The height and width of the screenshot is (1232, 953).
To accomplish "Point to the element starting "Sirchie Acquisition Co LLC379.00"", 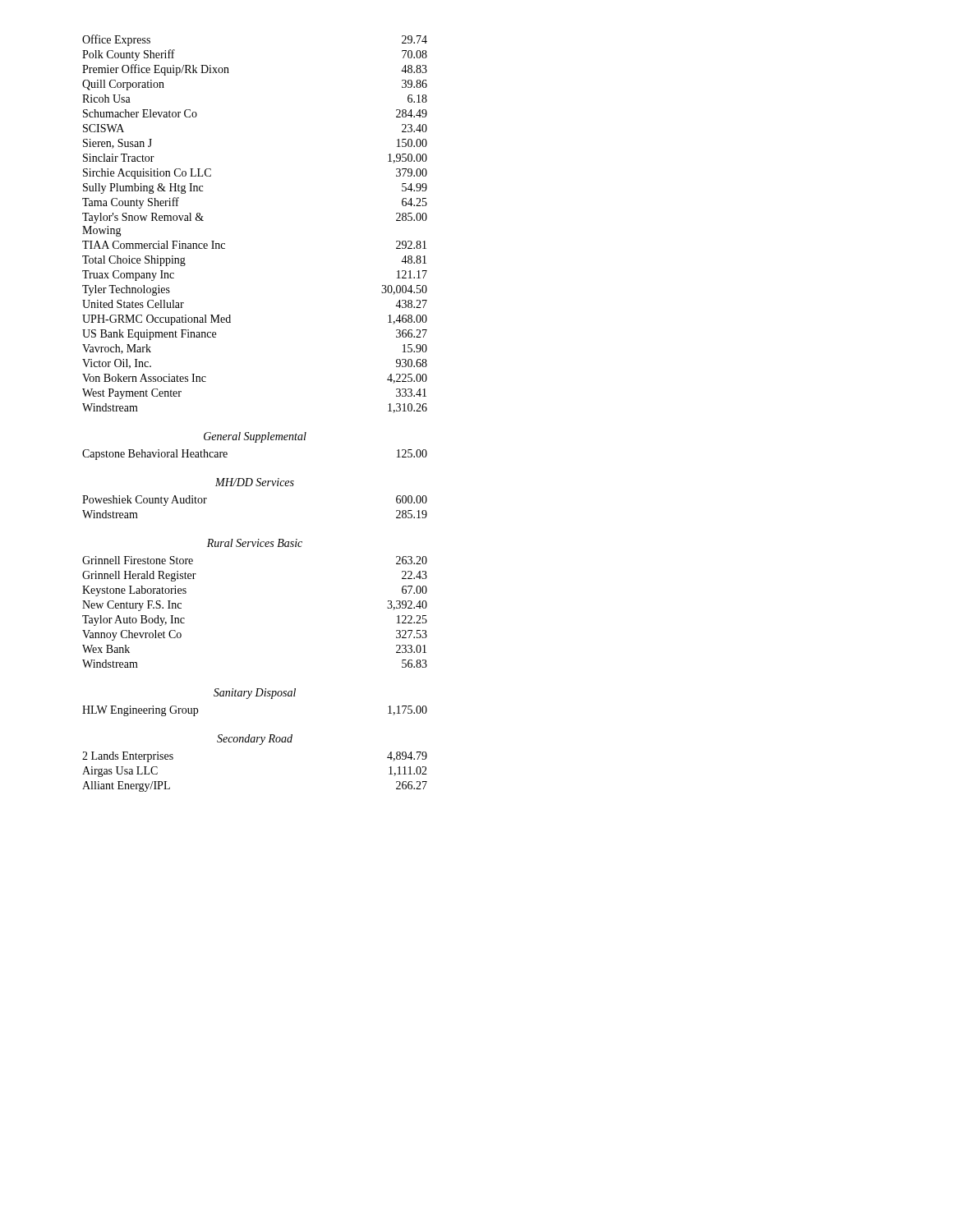I will click(152, 174).
